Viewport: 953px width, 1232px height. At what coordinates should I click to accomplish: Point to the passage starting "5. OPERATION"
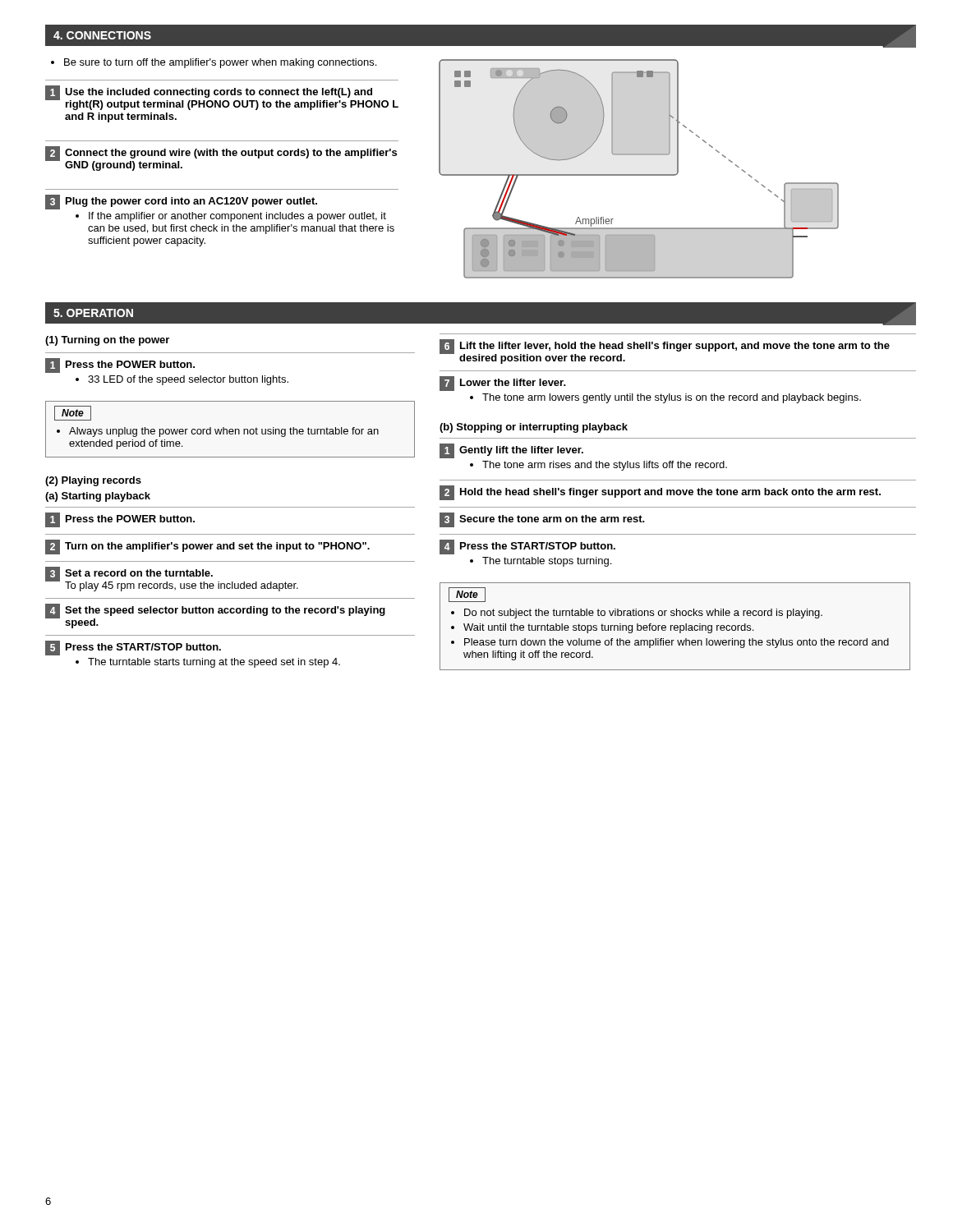pyautogui.click(x=485, y=313)
